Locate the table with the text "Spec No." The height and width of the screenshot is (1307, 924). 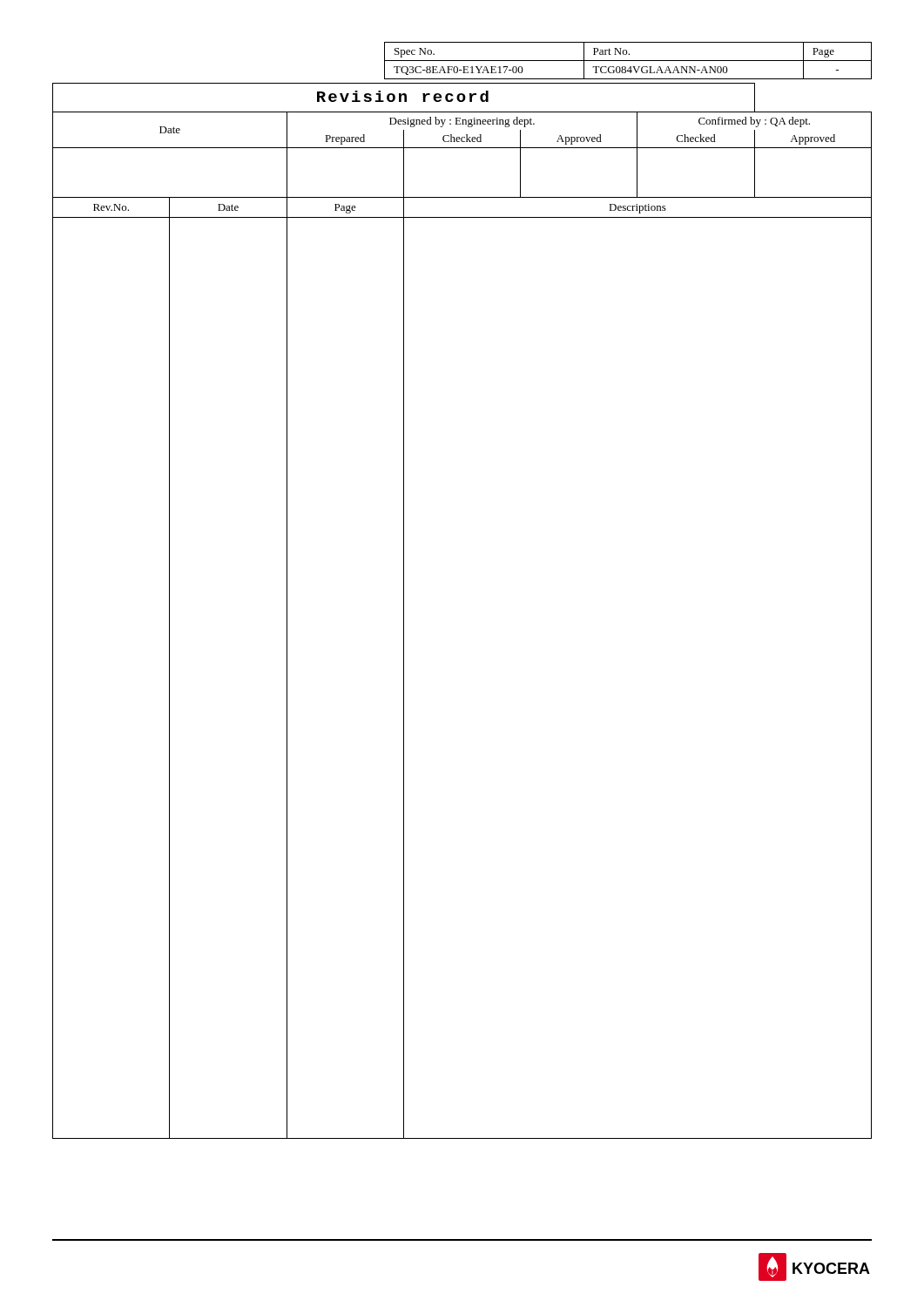pyautogui.click(x=462, y=61)
